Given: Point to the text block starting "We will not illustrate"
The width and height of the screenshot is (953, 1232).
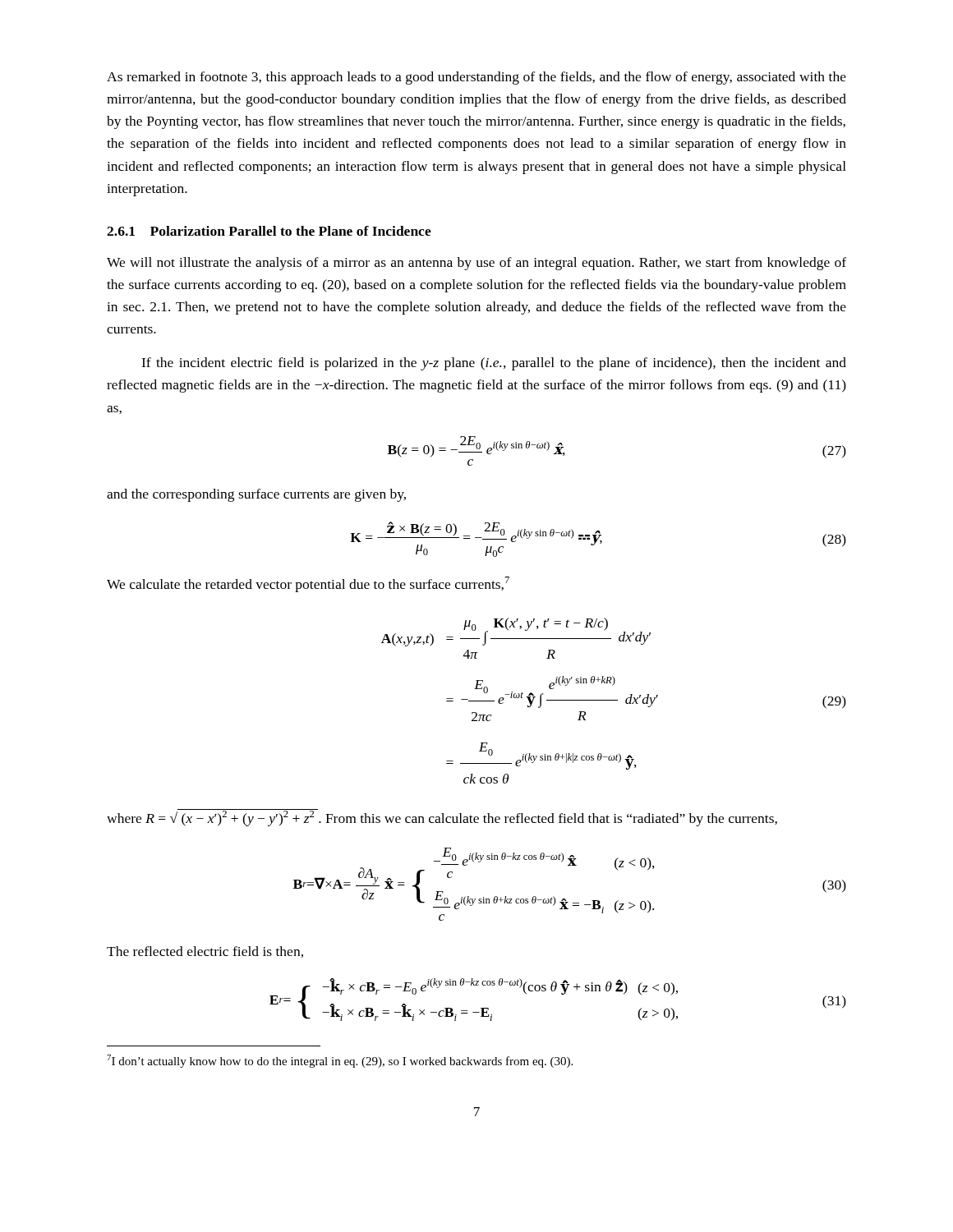Looking at the screenshot, I should pos(476,295).
